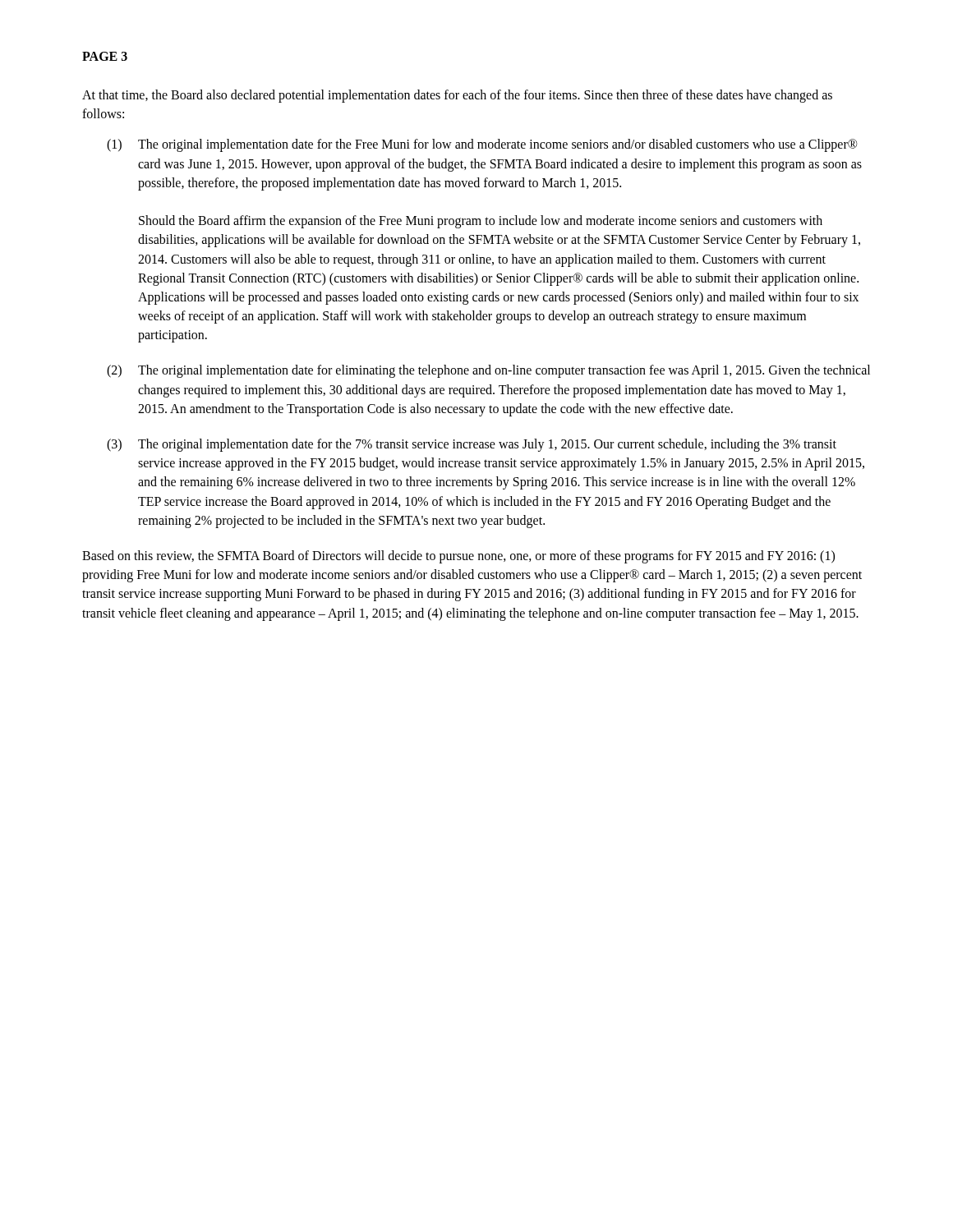Image resolution: width=953 pixels, height=1232 pixels.
Task: Locate the block starting "(1) The original implementation"
Action: [489, 240]
